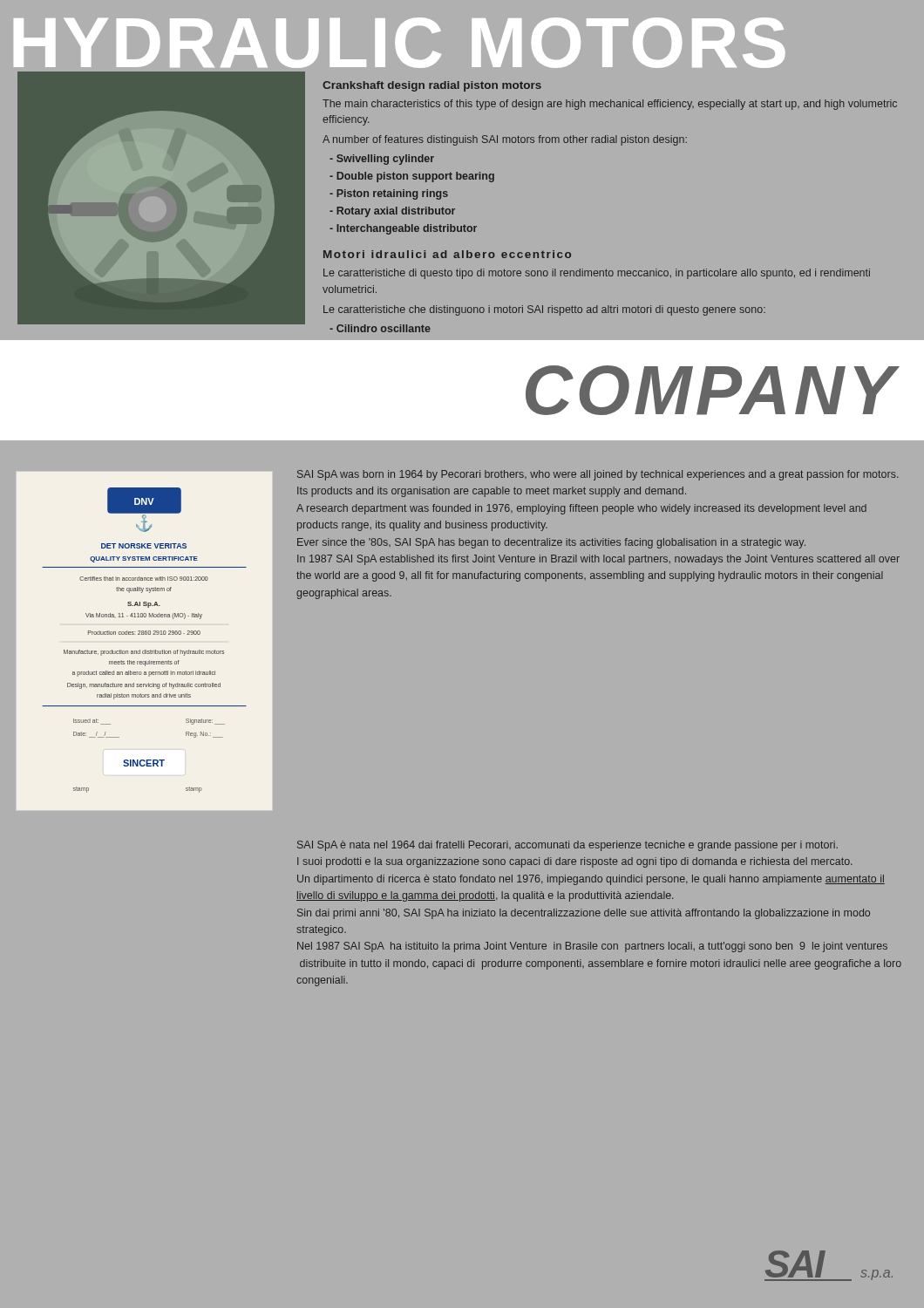Find the region starting "HYDRAULIC MOTORS"

pos(399,43)
